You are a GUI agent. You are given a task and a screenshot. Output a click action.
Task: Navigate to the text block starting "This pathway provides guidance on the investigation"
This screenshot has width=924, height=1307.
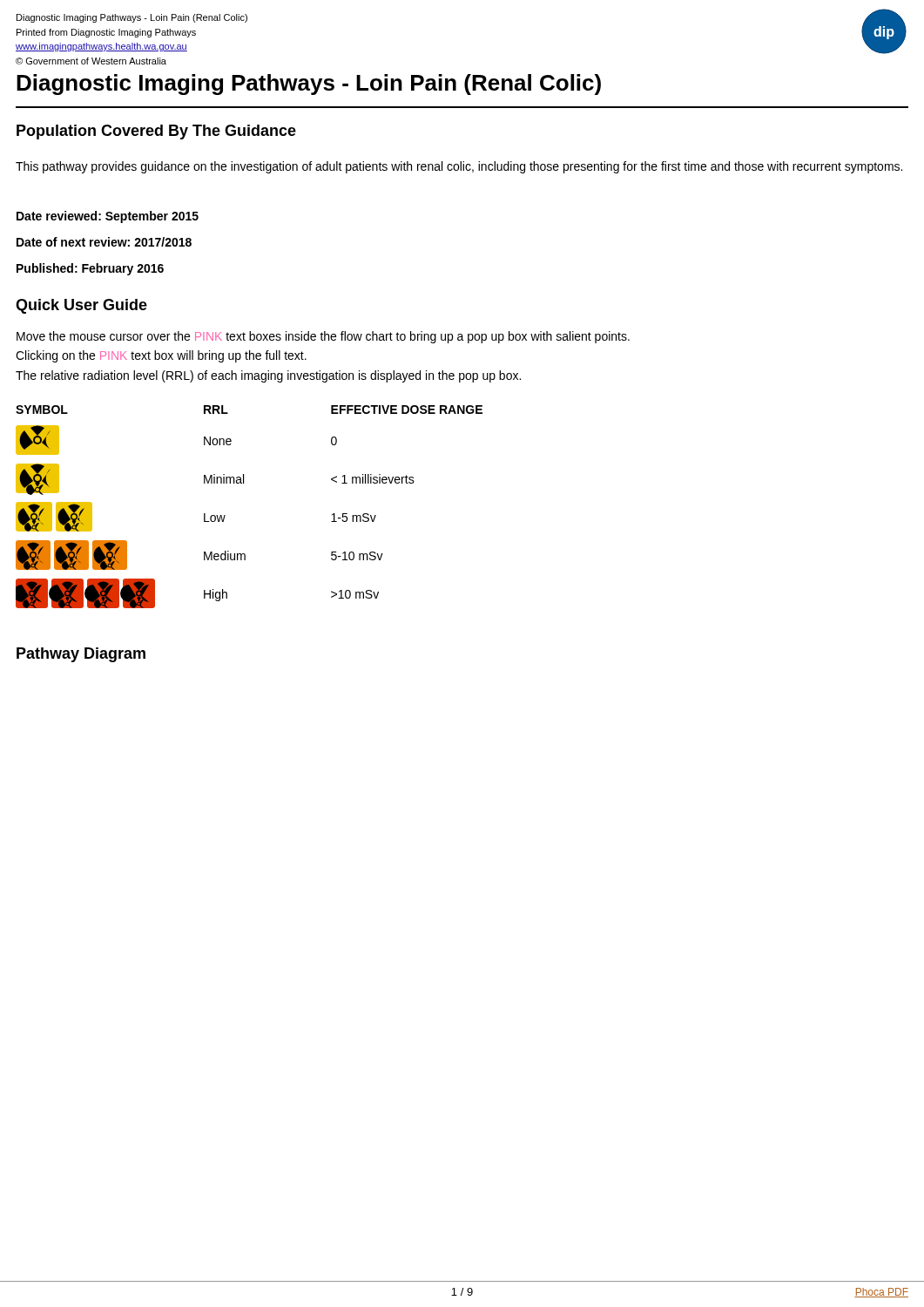[460, 166]
